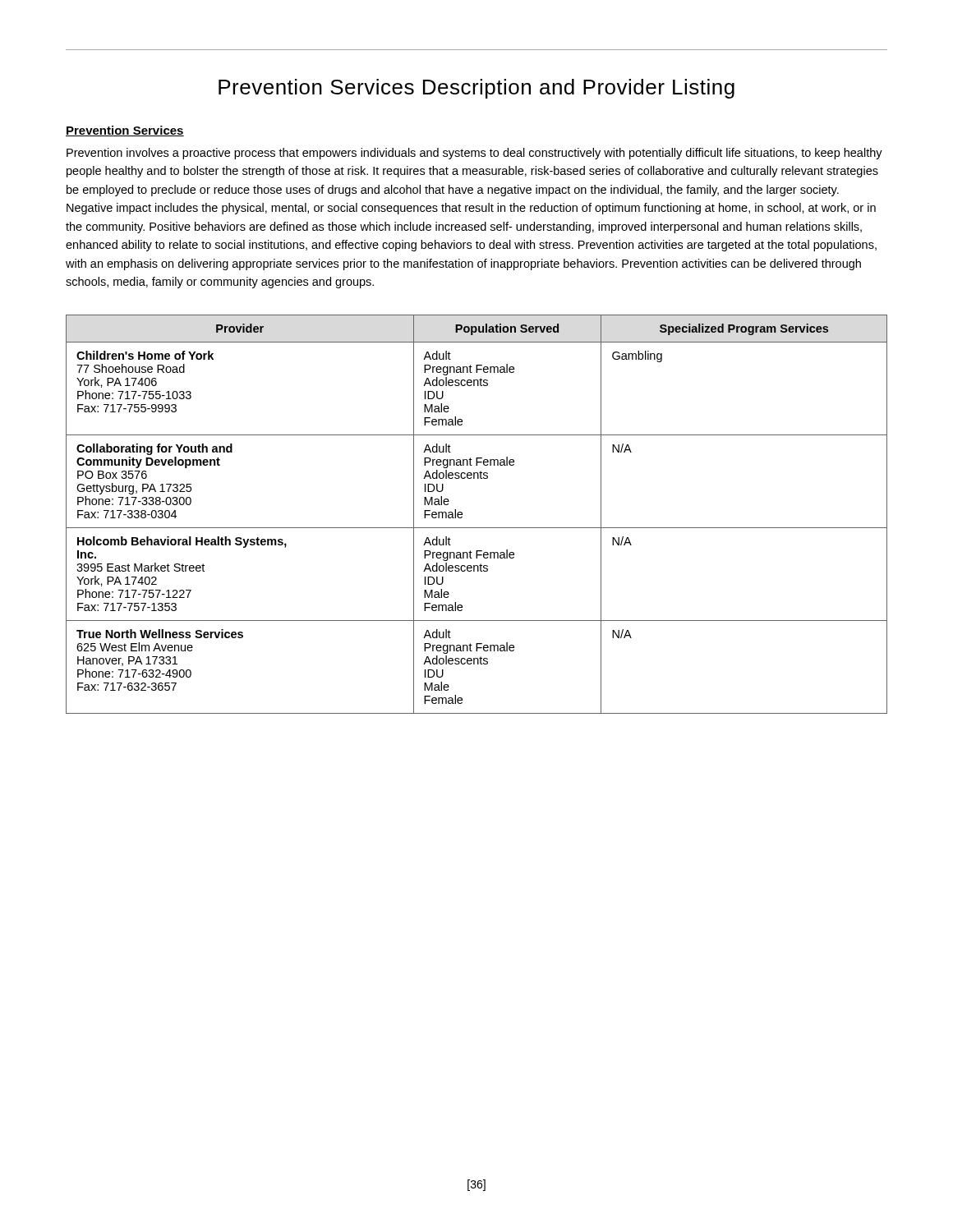Select the text starting "Prevention involves a proactive process that empowers"

474,217
